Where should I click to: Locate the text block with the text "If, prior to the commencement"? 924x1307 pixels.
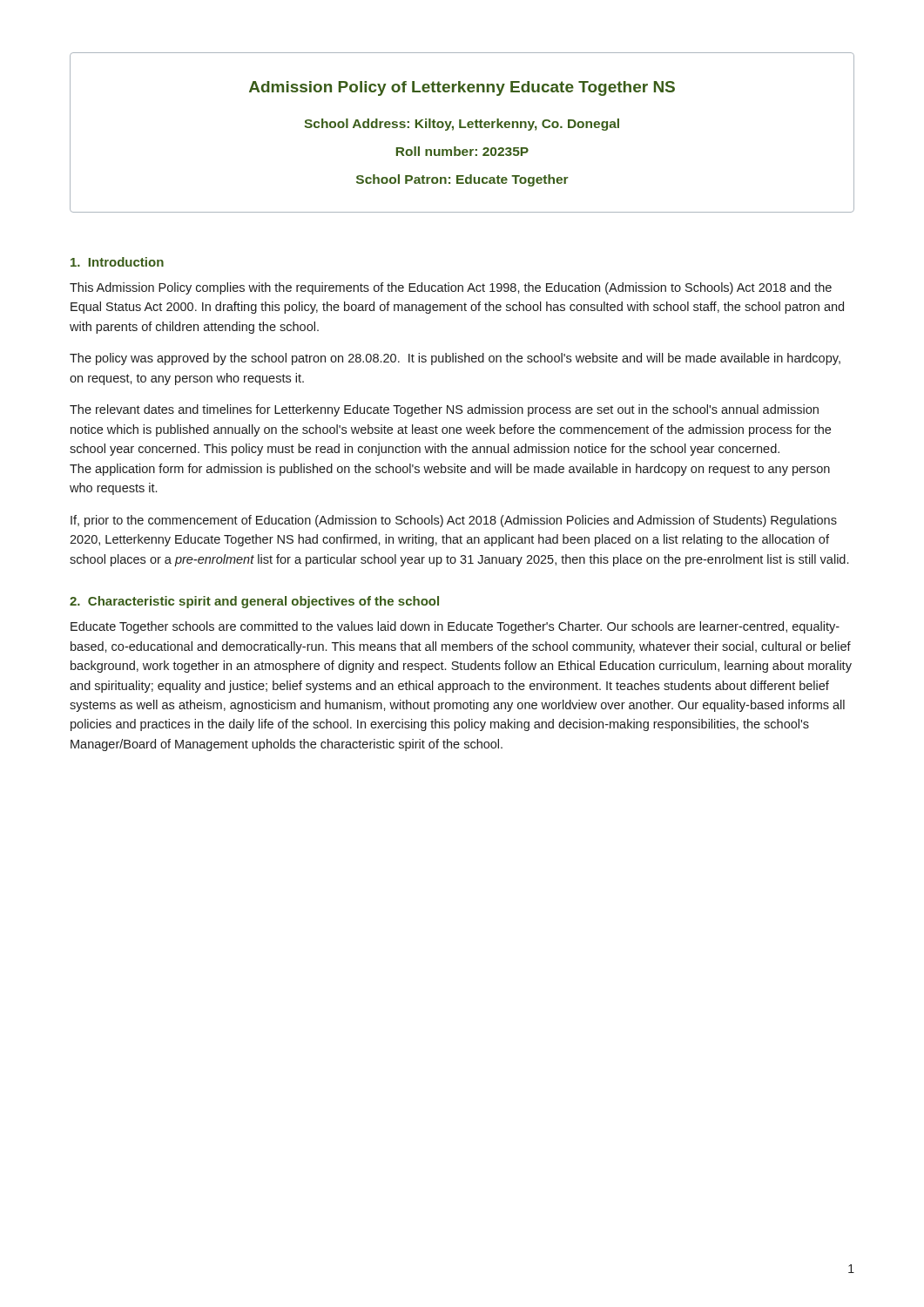click(x=460, y=540)
